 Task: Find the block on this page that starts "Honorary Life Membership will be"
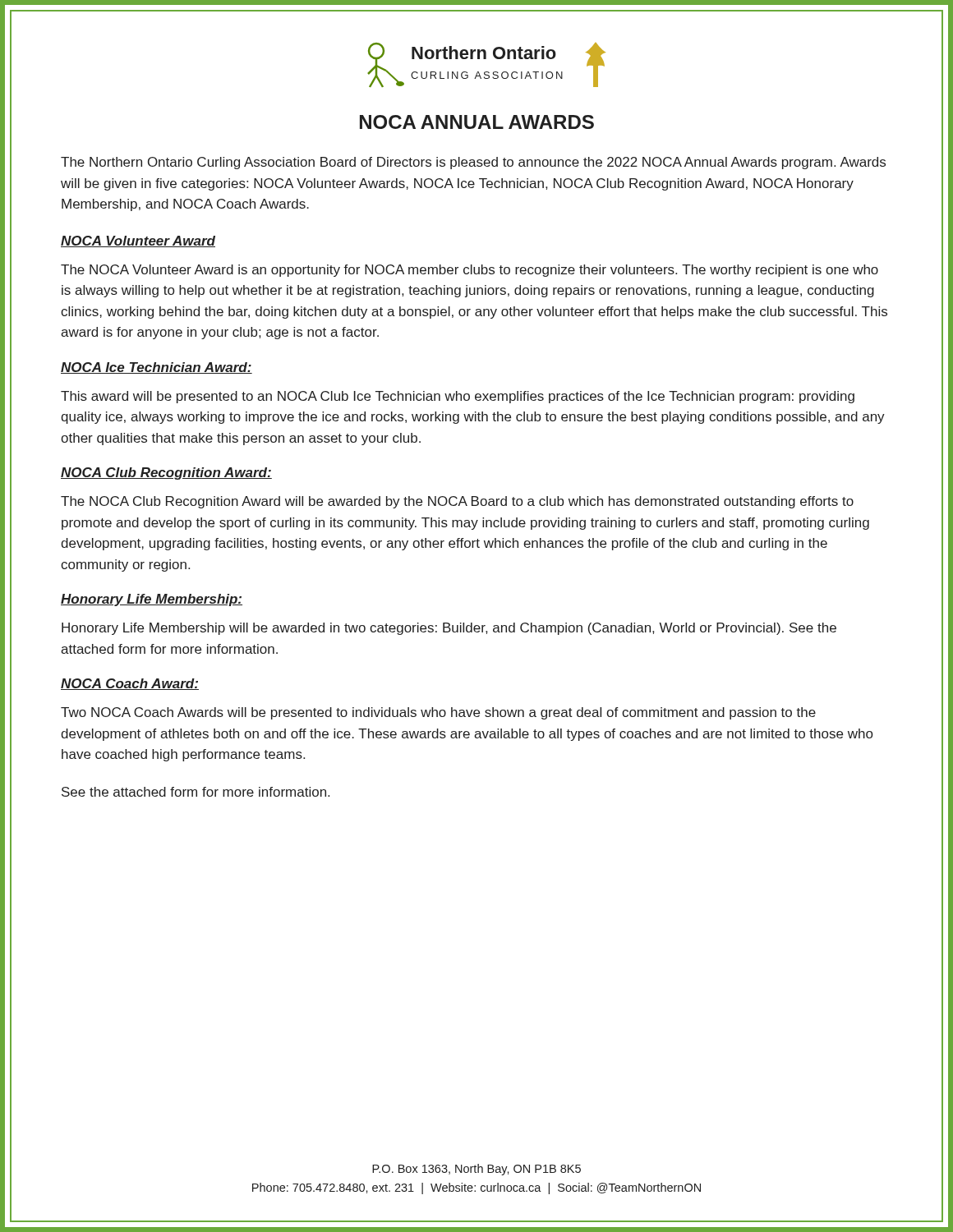click(449, 638)
